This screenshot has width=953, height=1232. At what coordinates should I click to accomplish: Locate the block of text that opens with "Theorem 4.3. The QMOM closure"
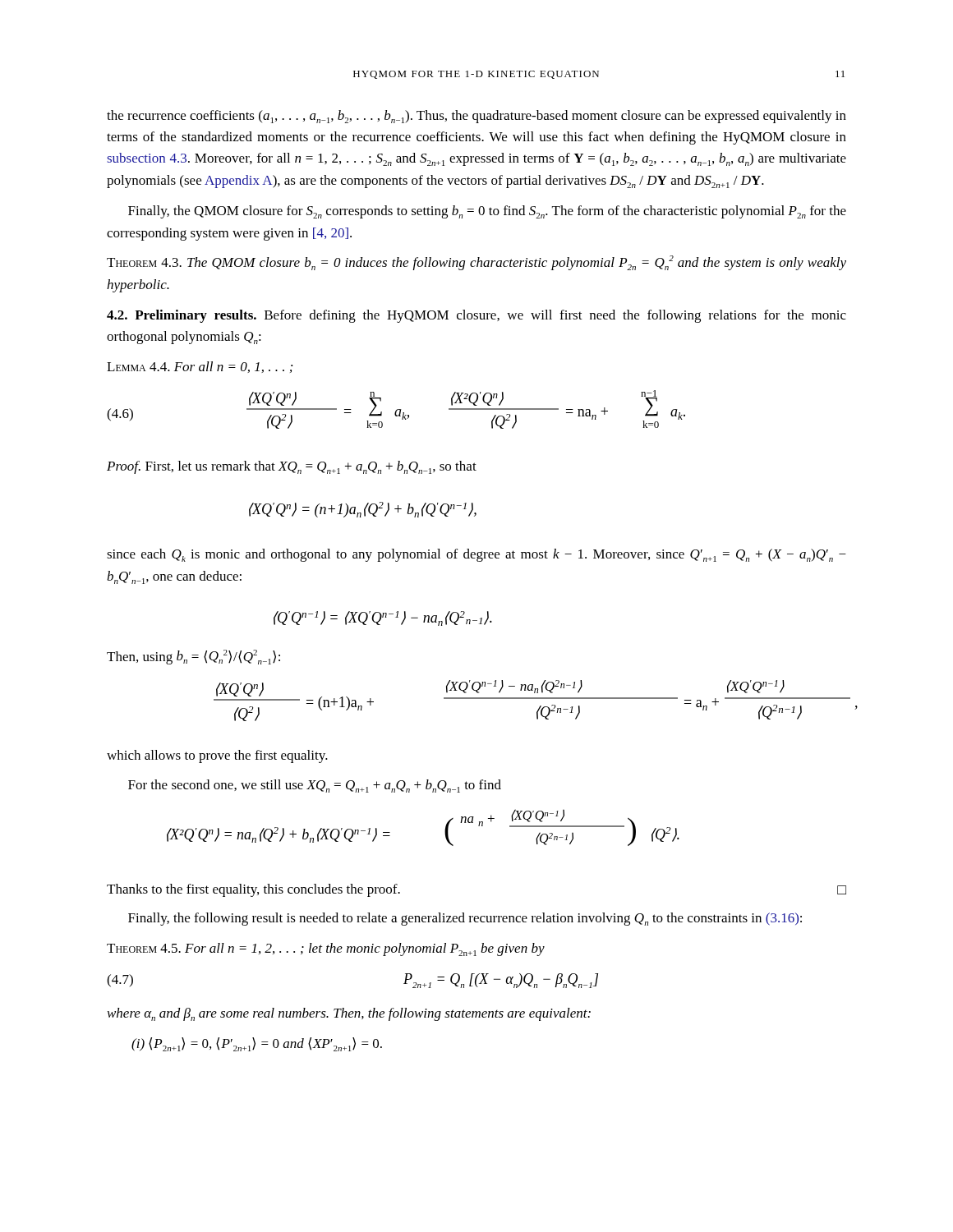476,273
